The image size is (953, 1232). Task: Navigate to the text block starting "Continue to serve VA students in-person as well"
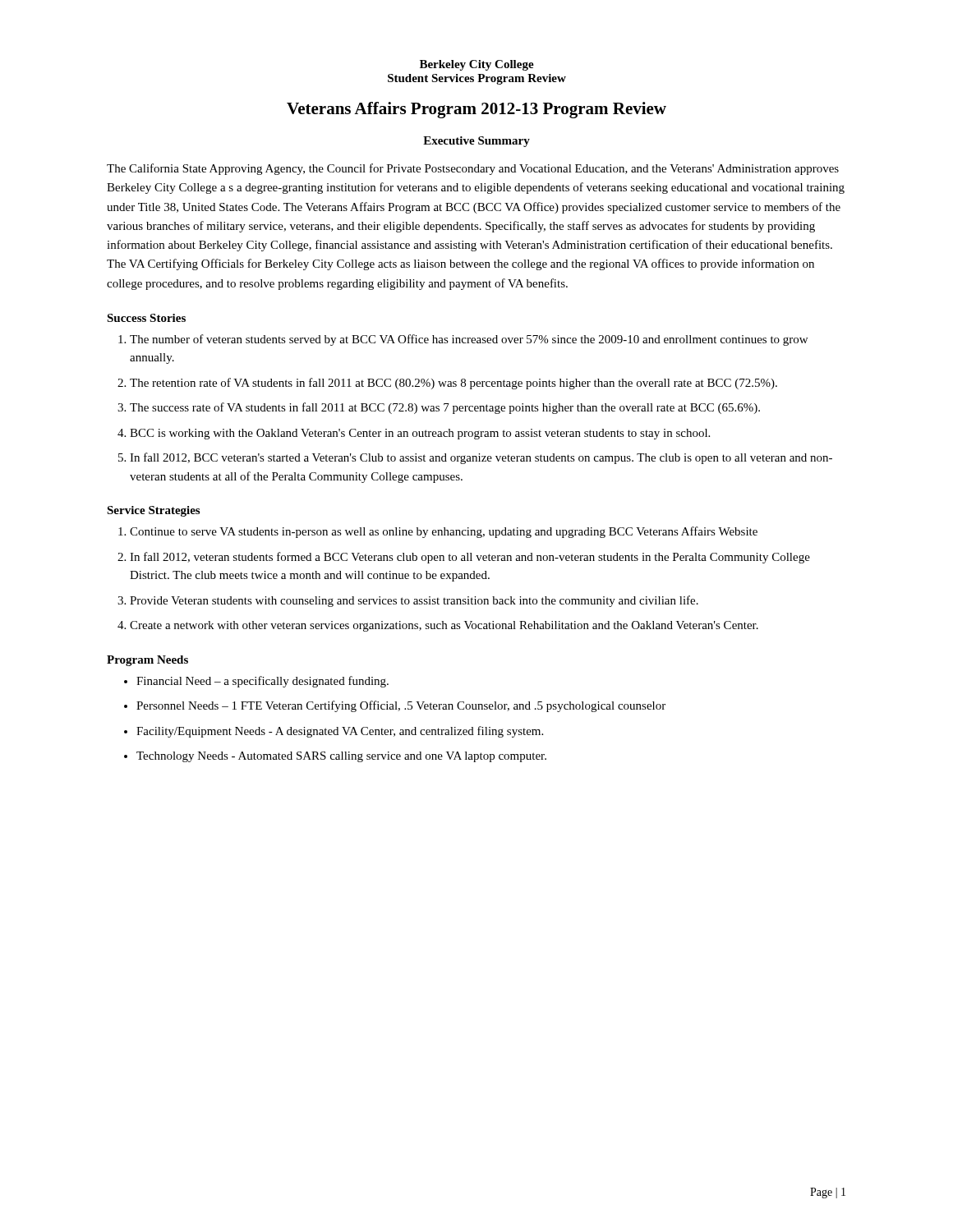(x=476, y=532)
